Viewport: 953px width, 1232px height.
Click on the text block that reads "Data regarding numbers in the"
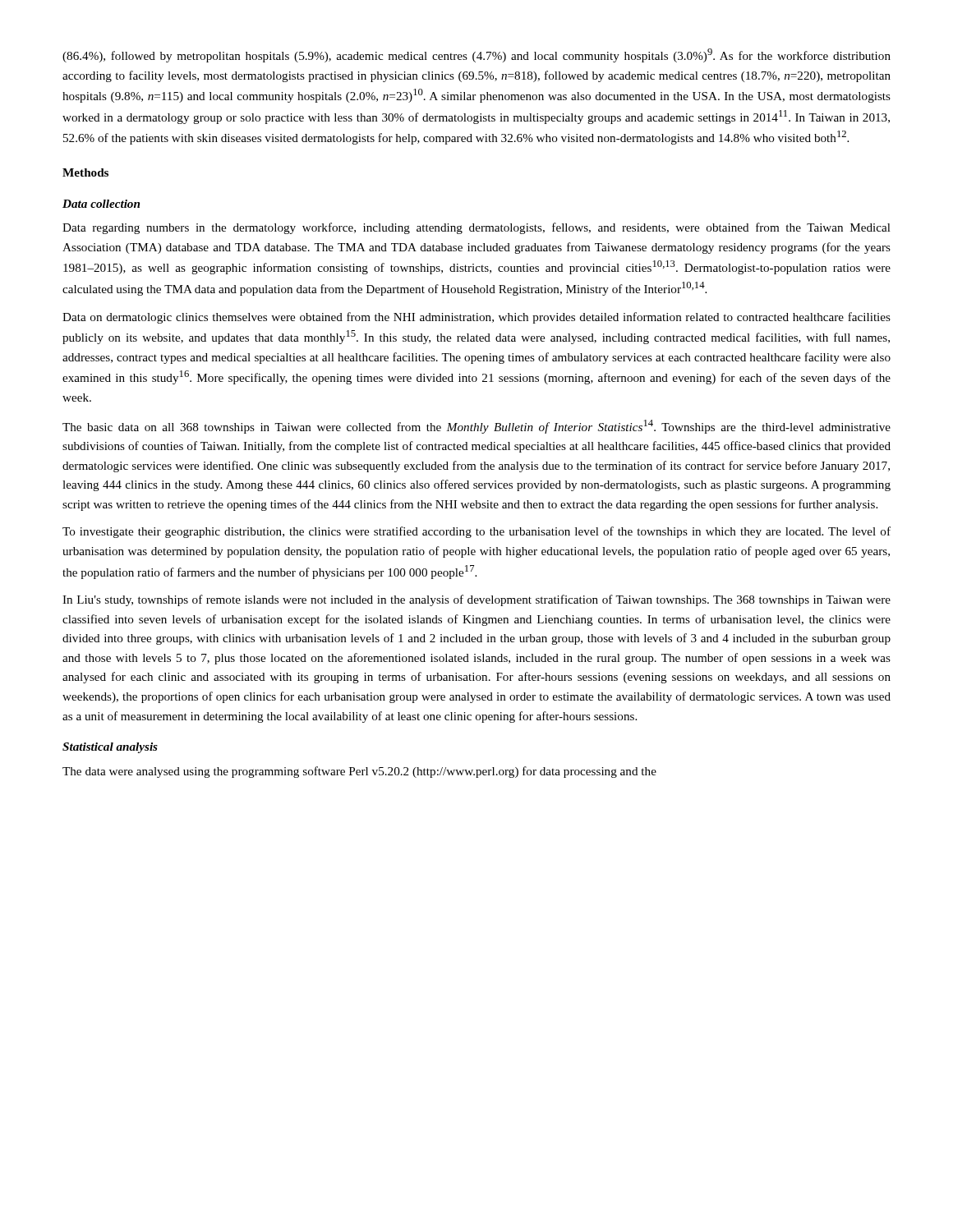point(476,258)
